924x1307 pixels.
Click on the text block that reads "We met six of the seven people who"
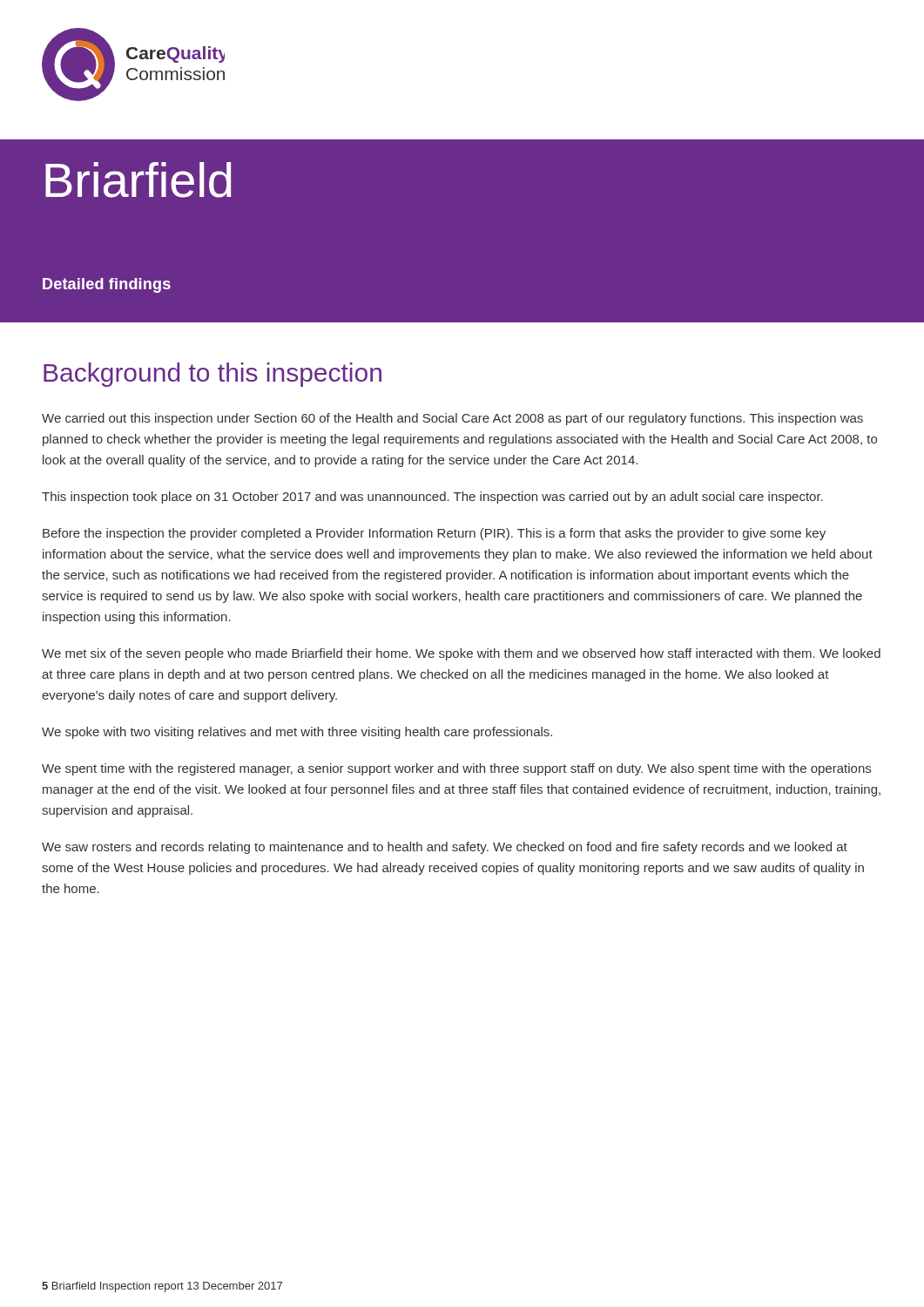pyautogui.click(x=461, y=674)
